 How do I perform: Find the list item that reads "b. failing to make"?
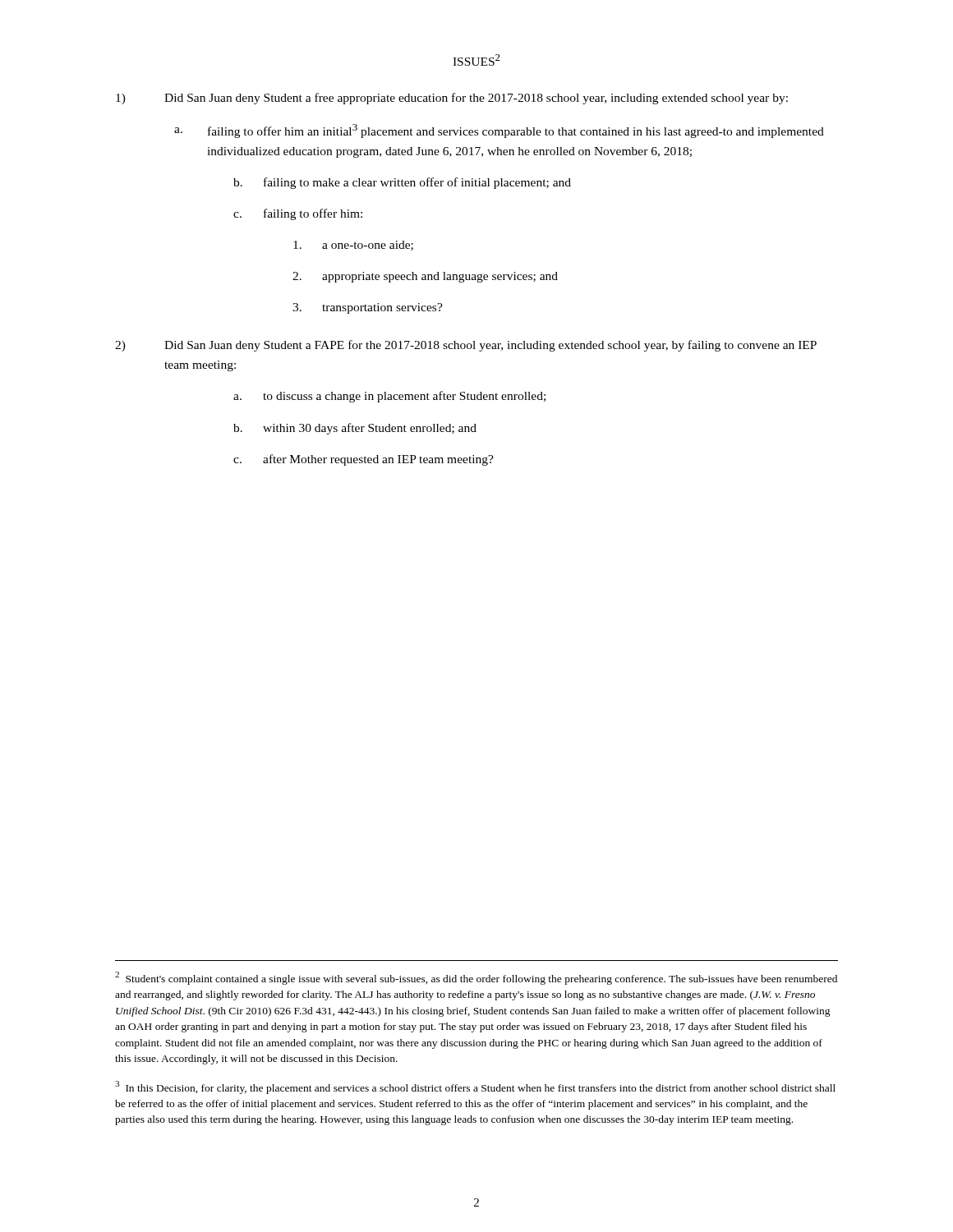402,183
